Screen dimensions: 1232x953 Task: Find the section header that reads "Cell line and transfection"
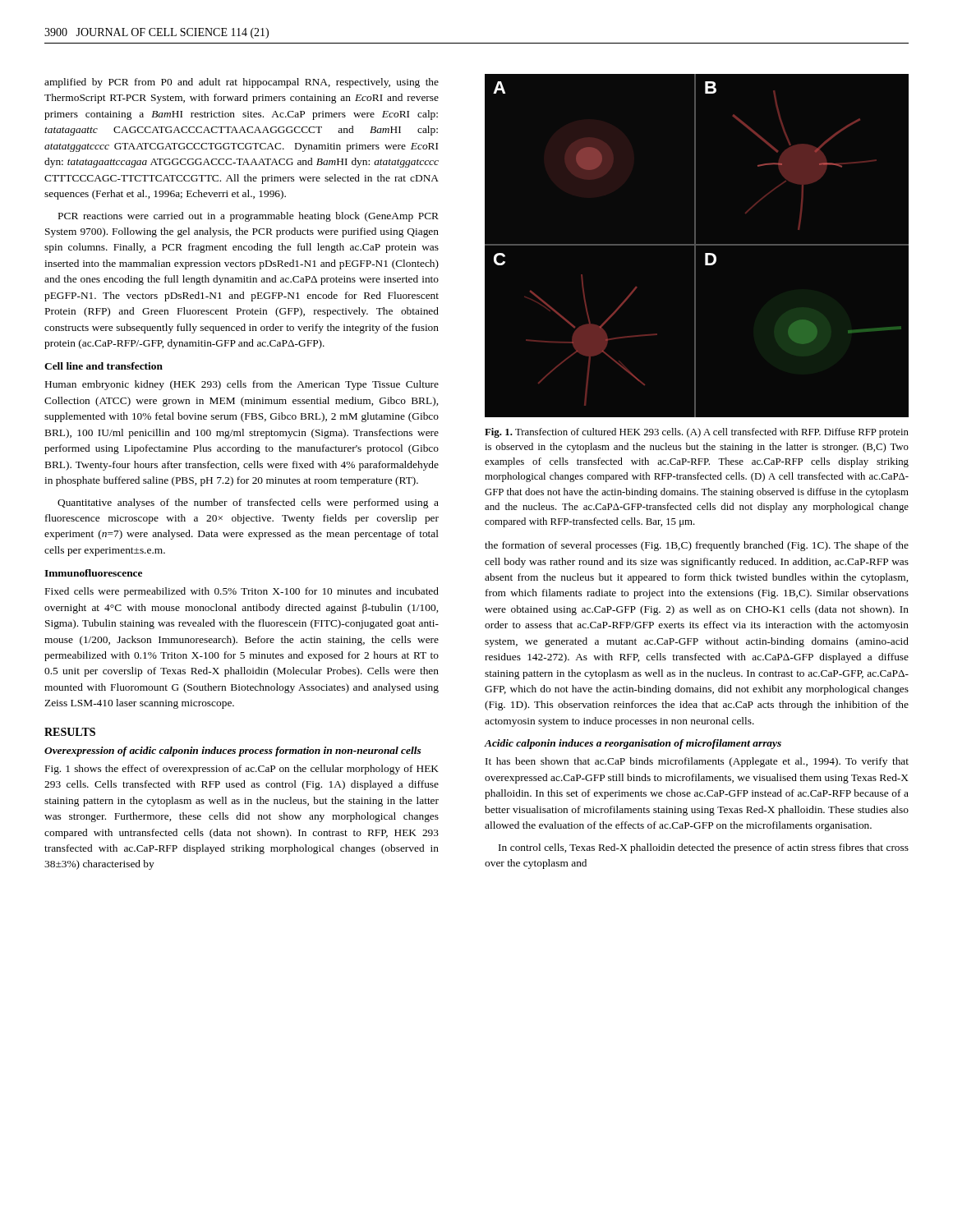click(103, 366)
